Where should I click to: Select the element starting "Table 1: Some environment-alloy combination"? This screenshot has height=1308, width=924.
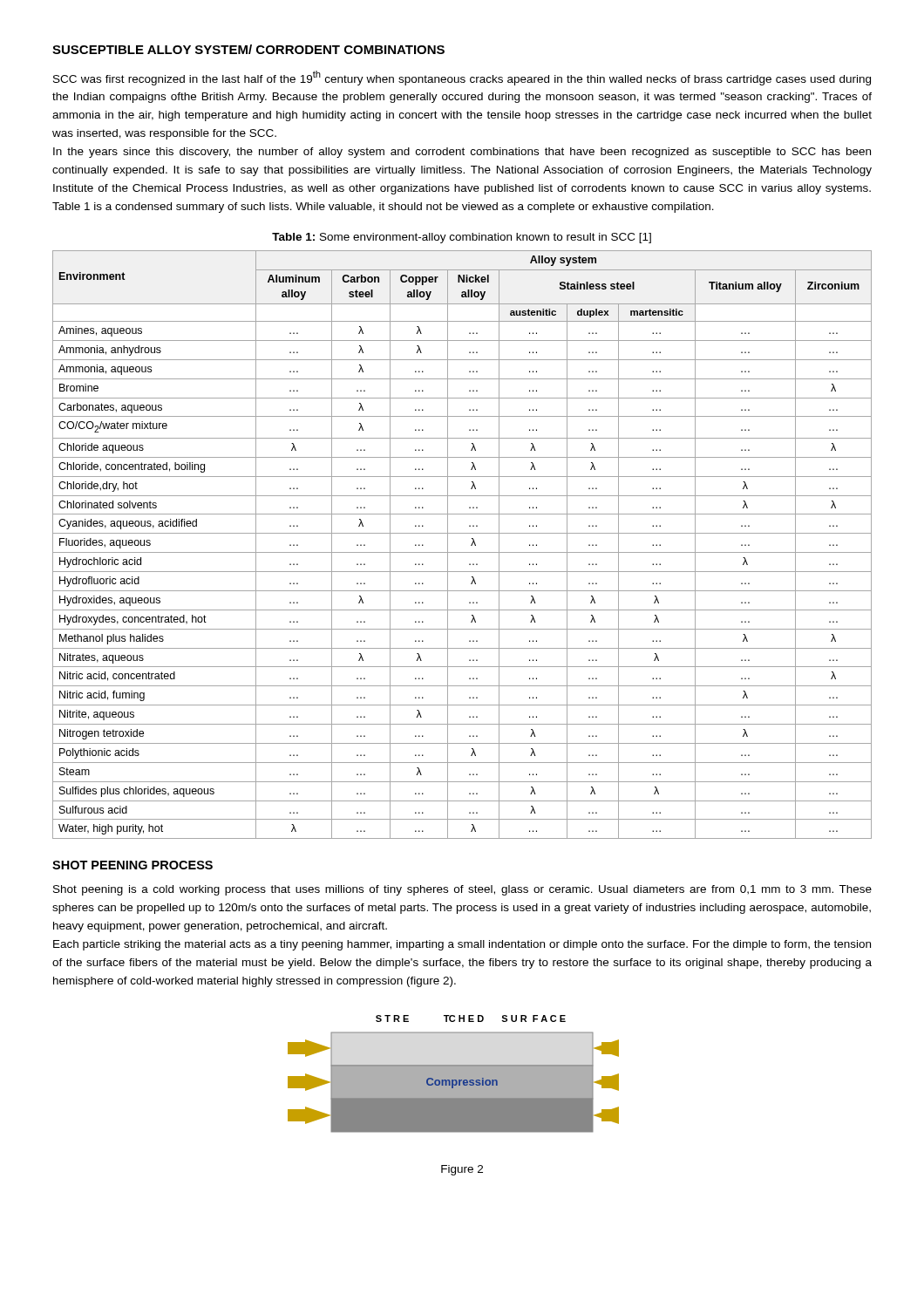(x=462, y=237)
